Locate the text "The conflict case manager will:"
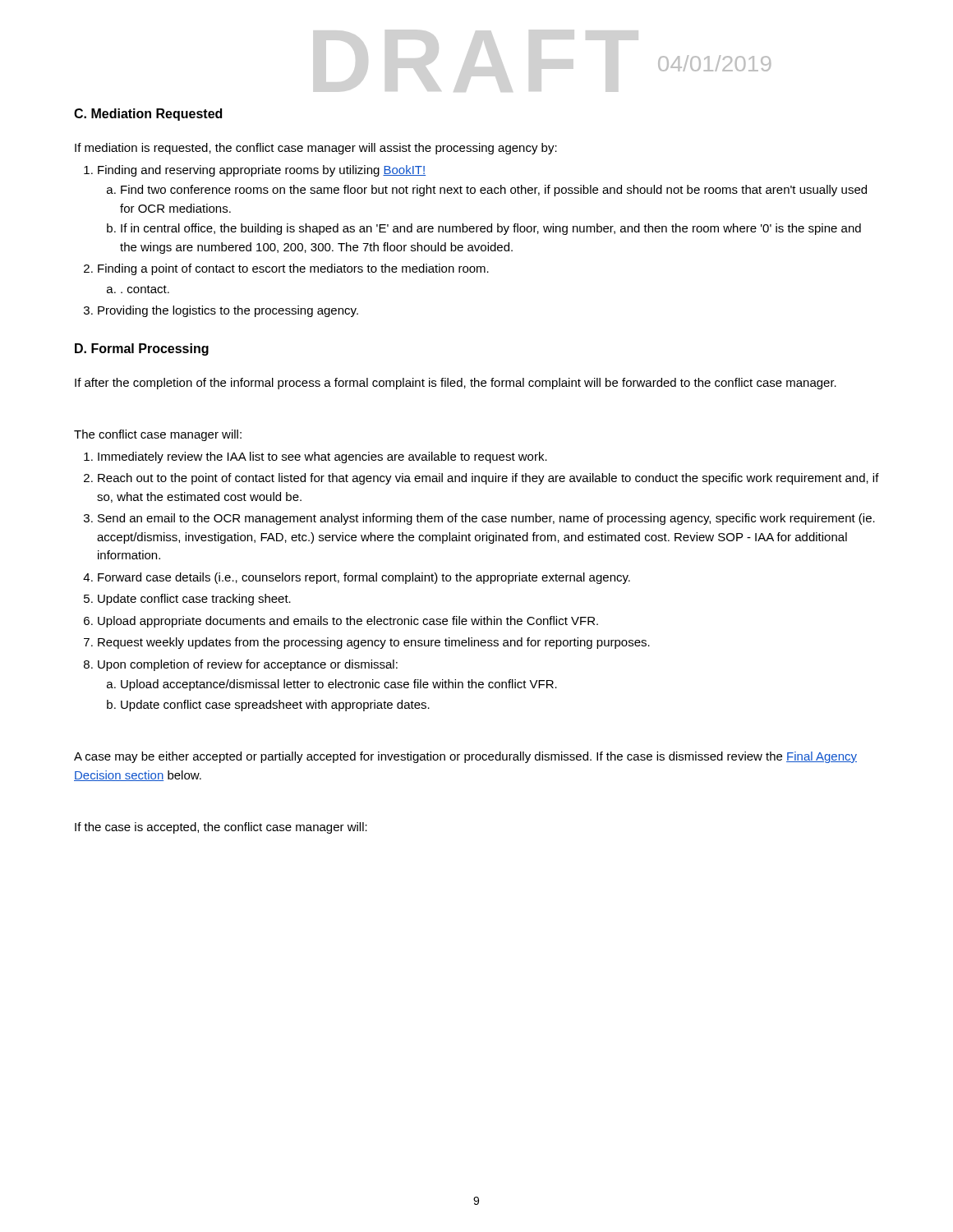953x1232 pixels. [x=158, y=435]
